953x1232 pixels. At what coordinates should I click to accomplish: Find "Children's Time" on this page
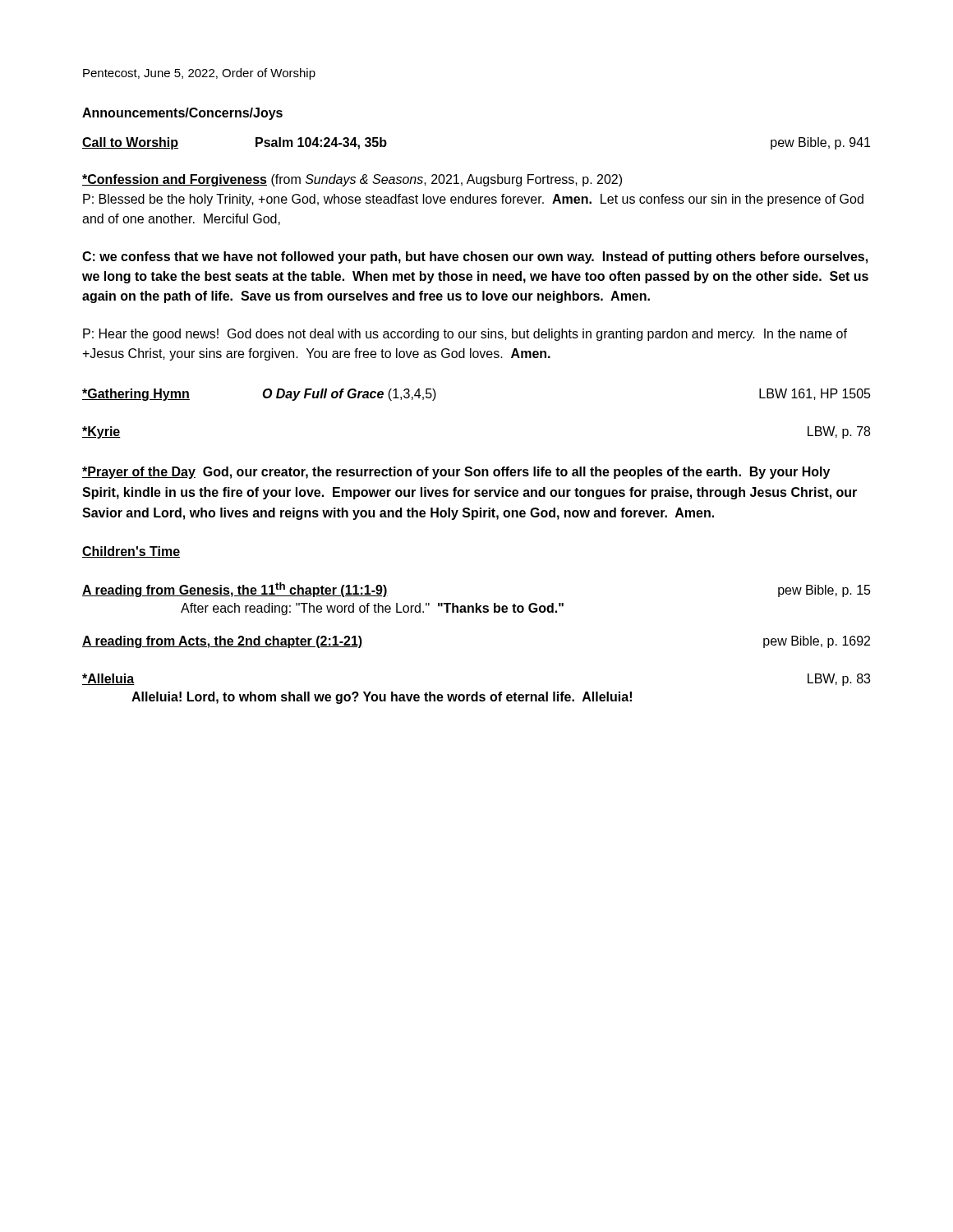click(x=131, y=552)
